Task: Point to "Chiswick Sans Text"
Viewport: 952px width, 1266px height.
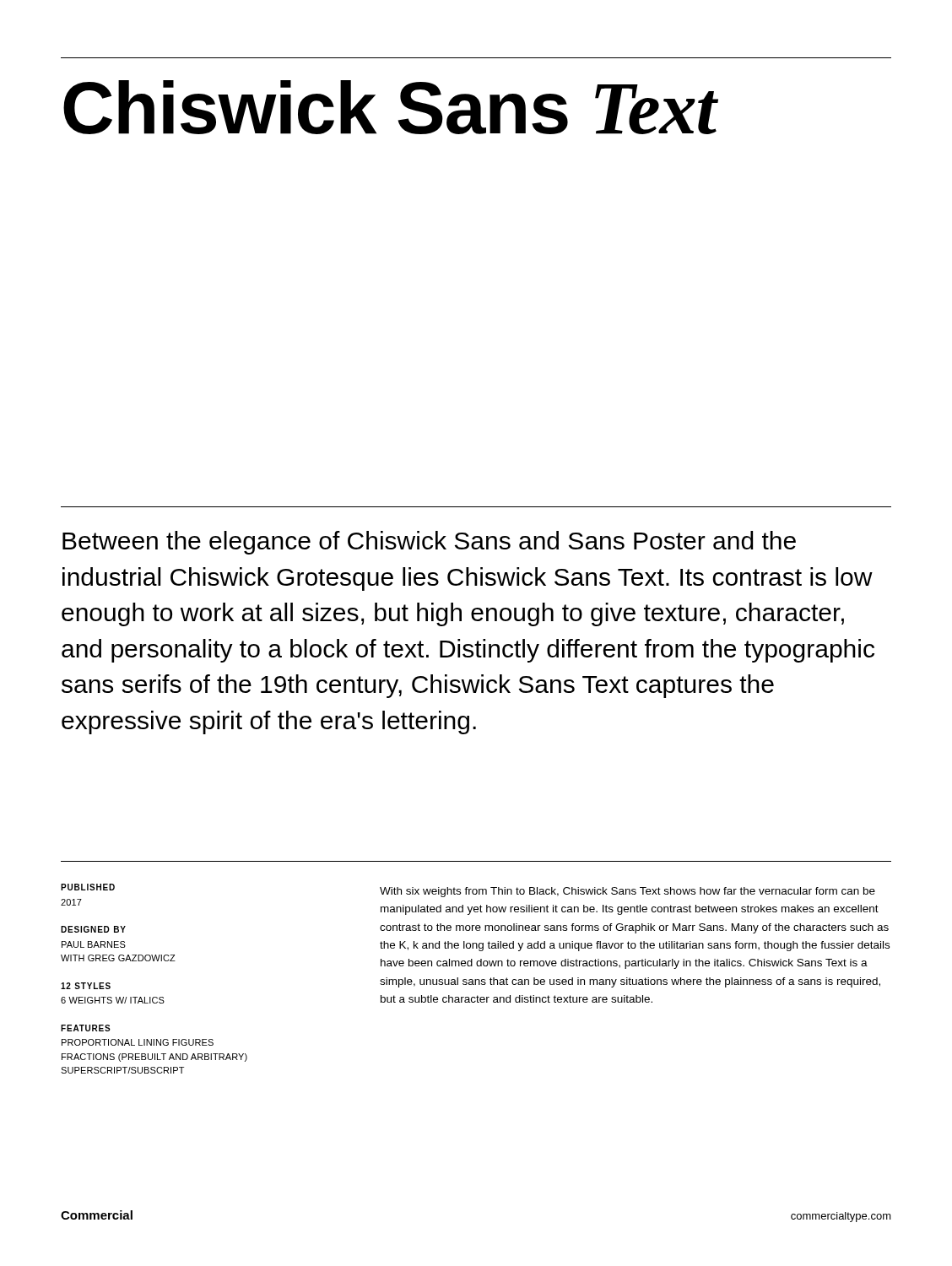Action: (x=476, y=109)
